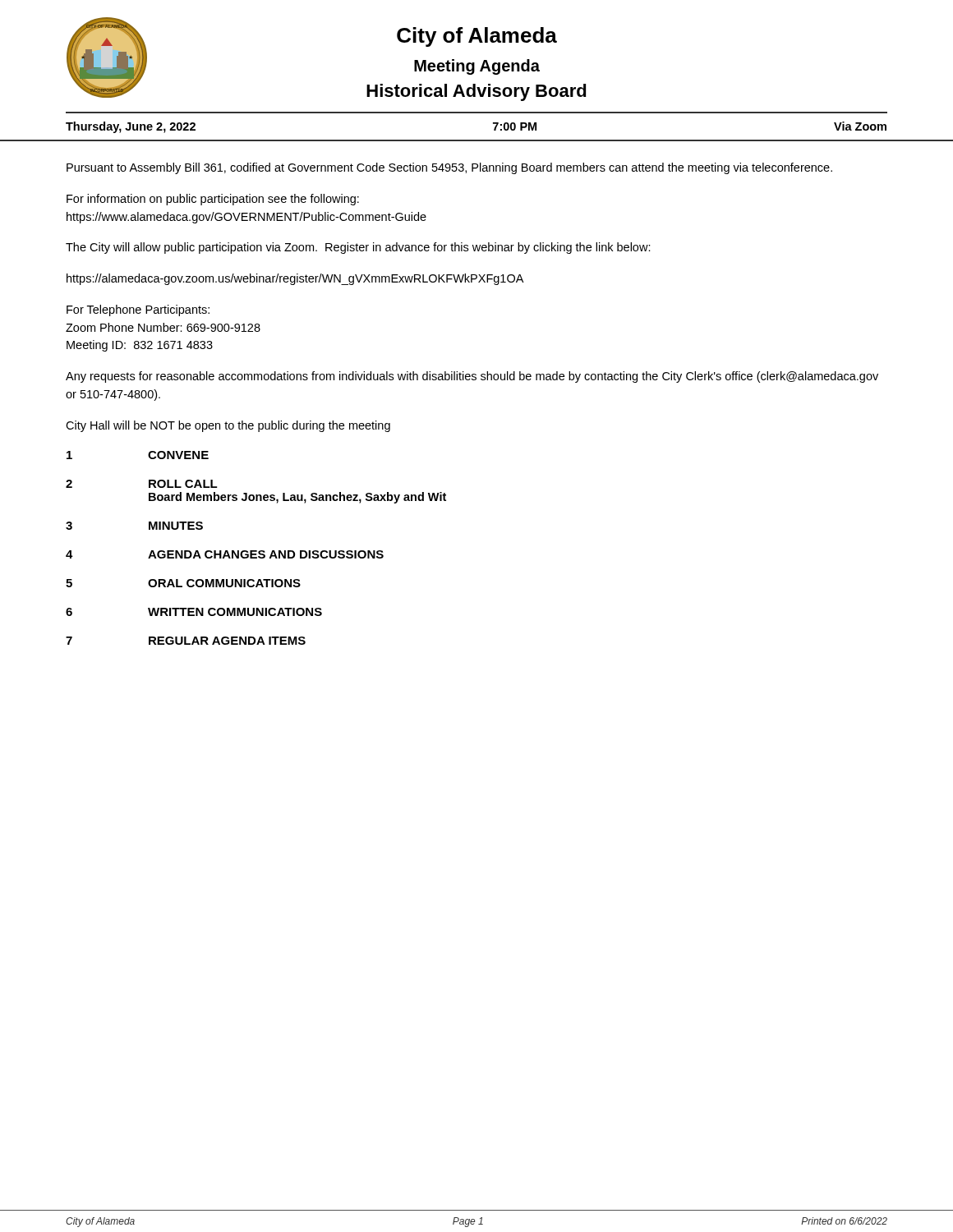953x1232 pixels.
Task: Click on the list item with the text "3 MINUTES"
Action: click(69, 525)
